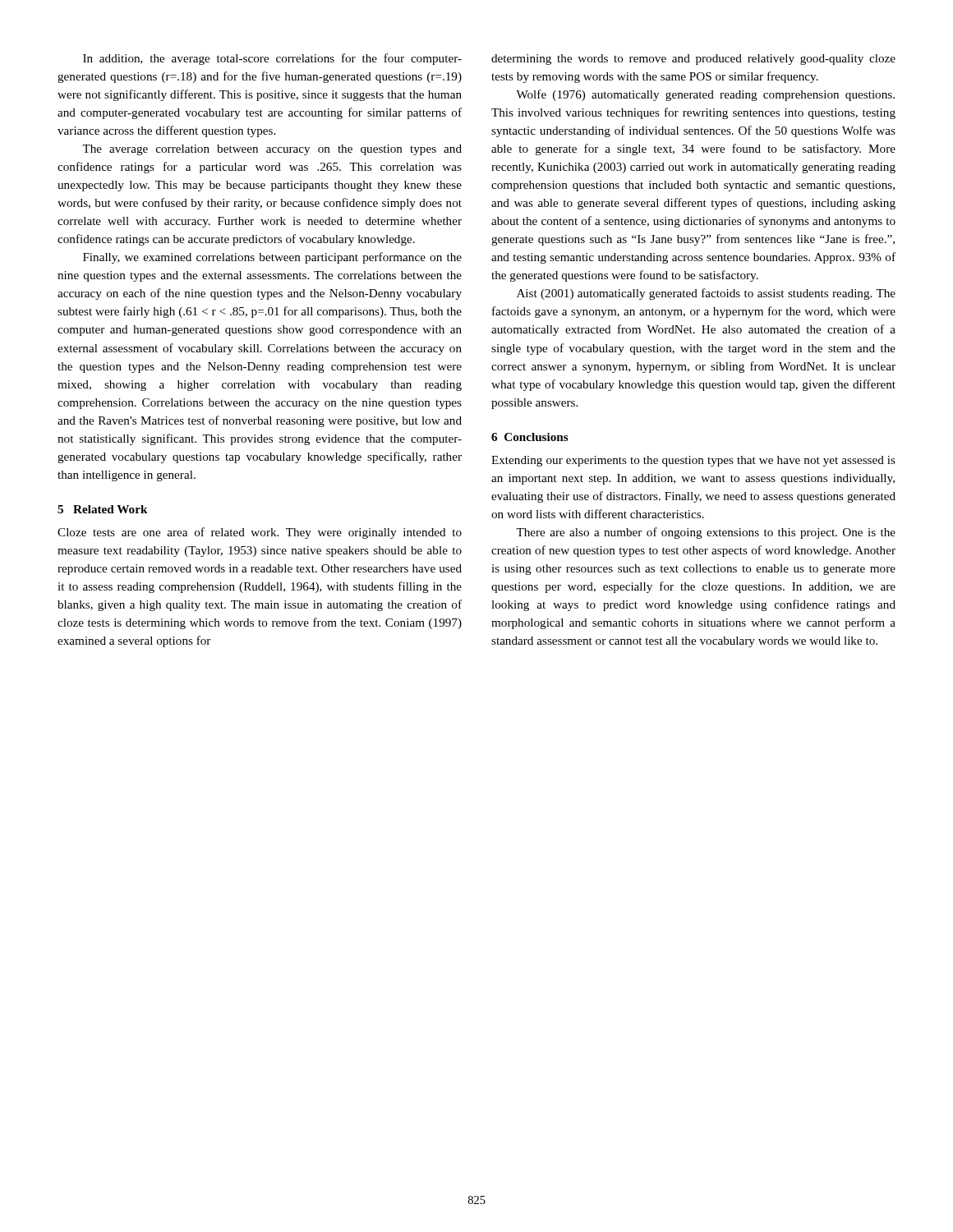Locate the block of text that opens with "Aist (2001) automatically generated factoids to assist students"

pyautogui.click(x=693, y=348)
